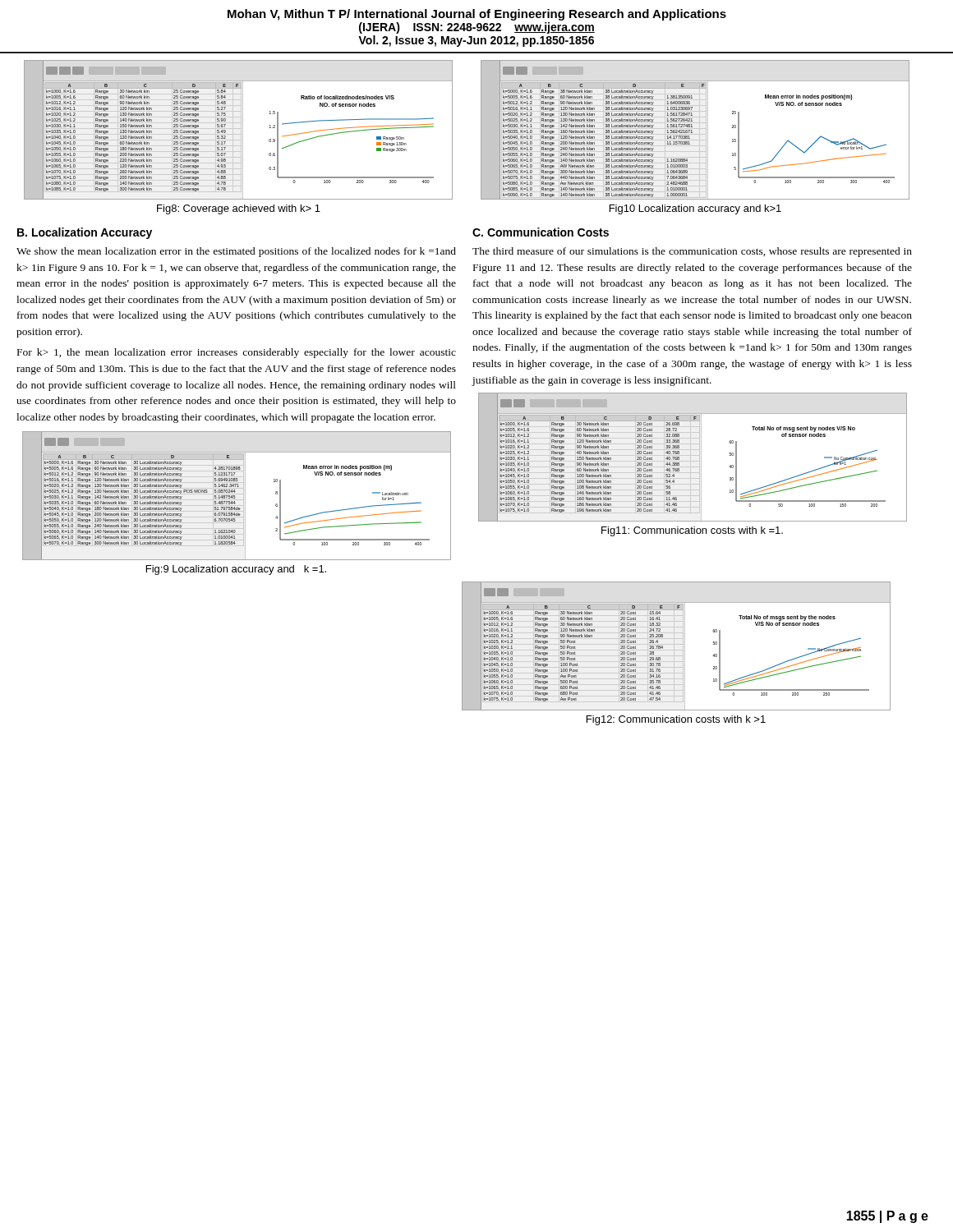
Task: Point to "Fig11: Communication costs with k =1."
Action: [x=692, y=530]
